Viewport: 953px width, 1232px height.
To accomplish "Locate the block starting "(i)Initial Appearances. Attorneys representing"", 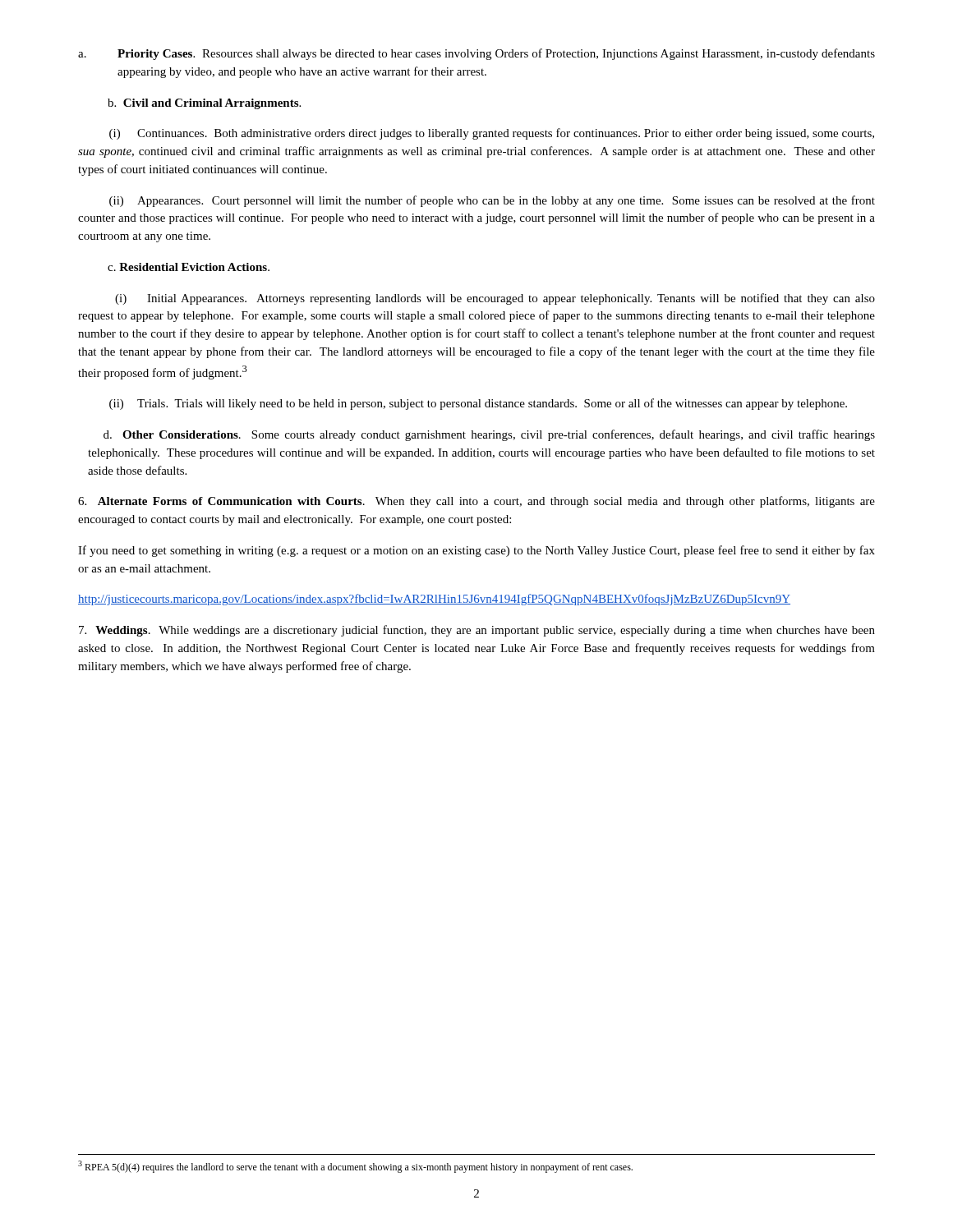I will 476,334.
